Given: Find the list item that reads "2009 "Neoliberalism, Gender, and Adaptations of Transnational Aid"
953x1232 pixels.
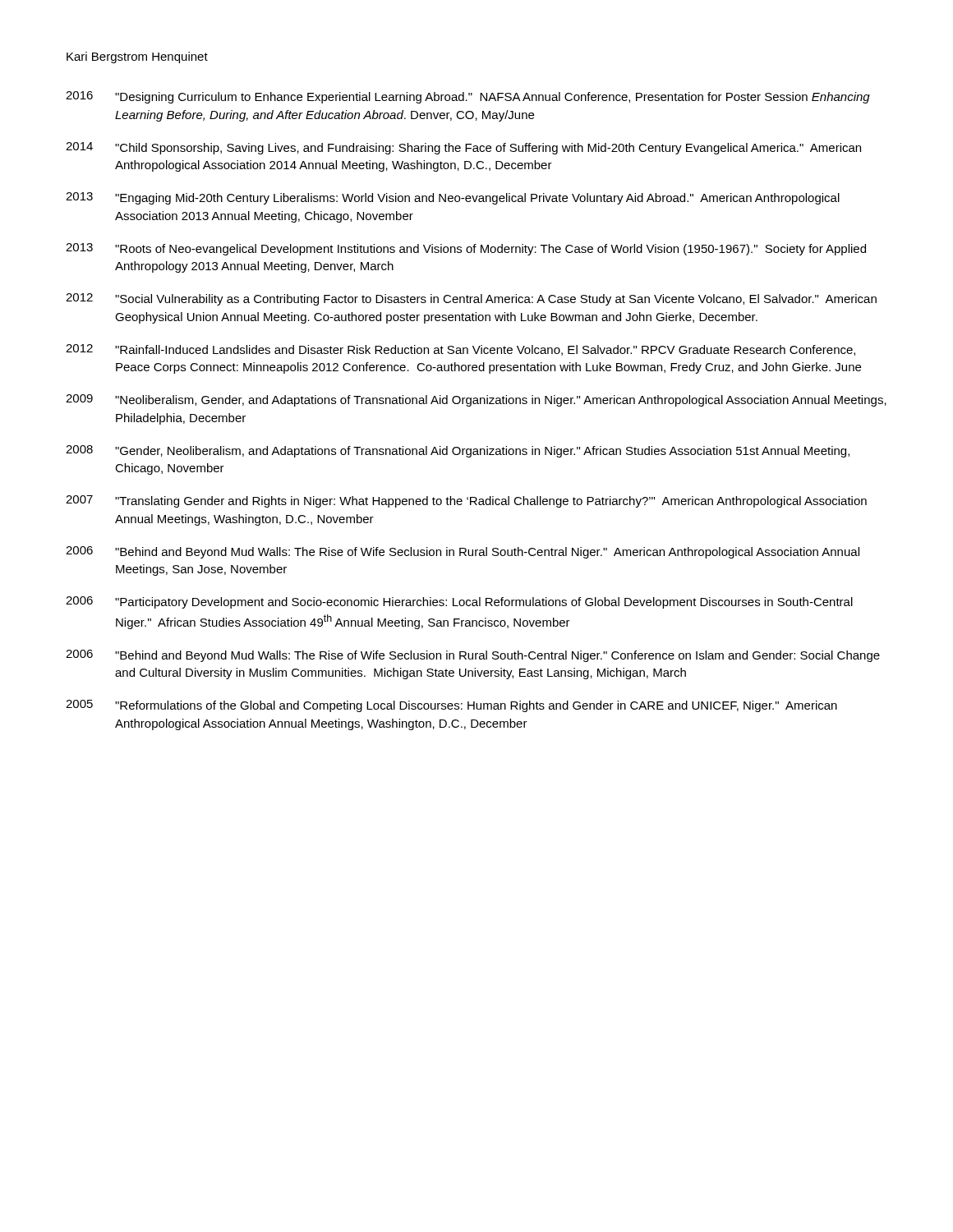Looking at the screenshot, I should pyautogui.click(x=476, y=409).
